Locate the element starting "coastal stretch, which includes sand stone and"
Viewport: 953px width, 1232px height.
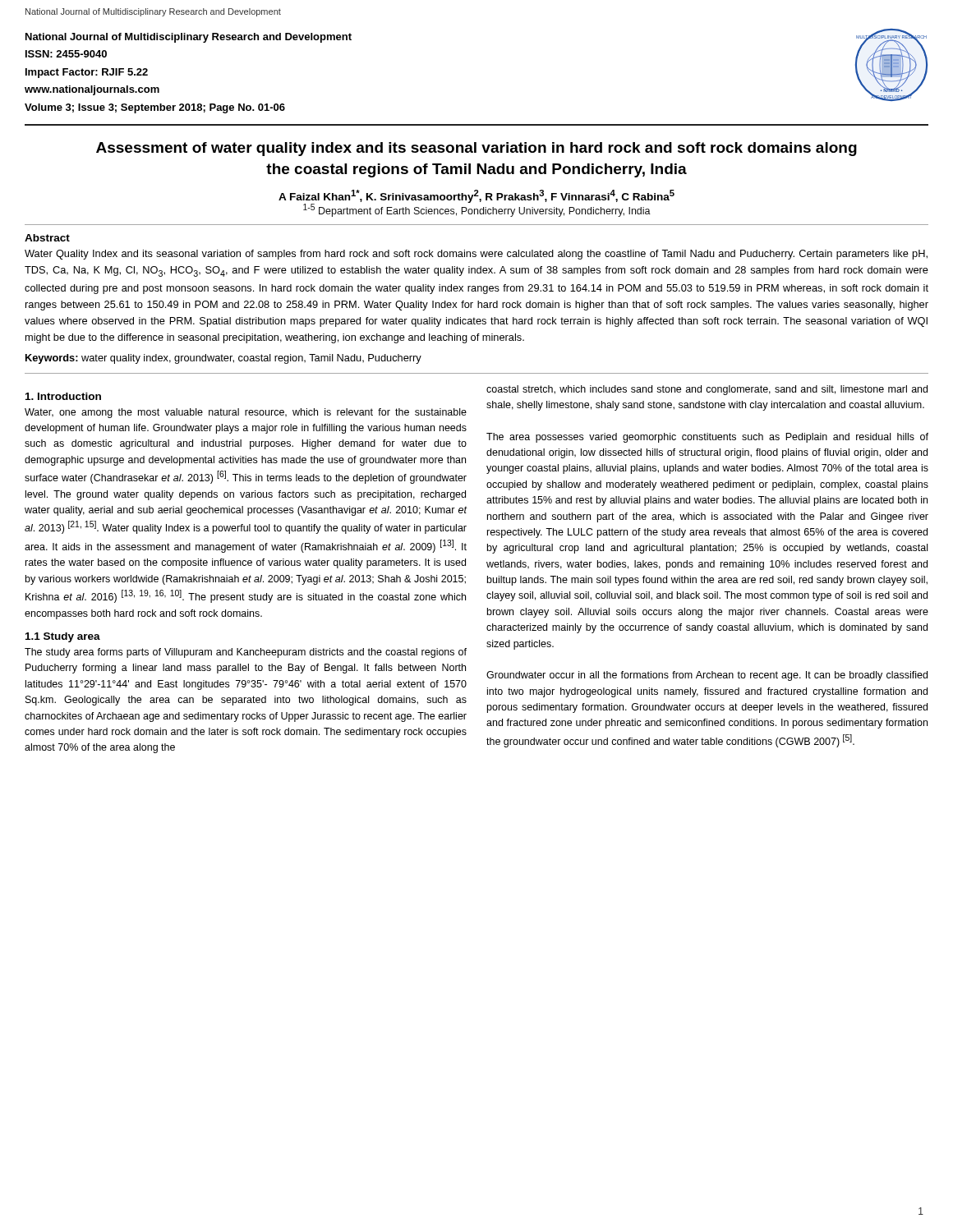tap(707, 565)
